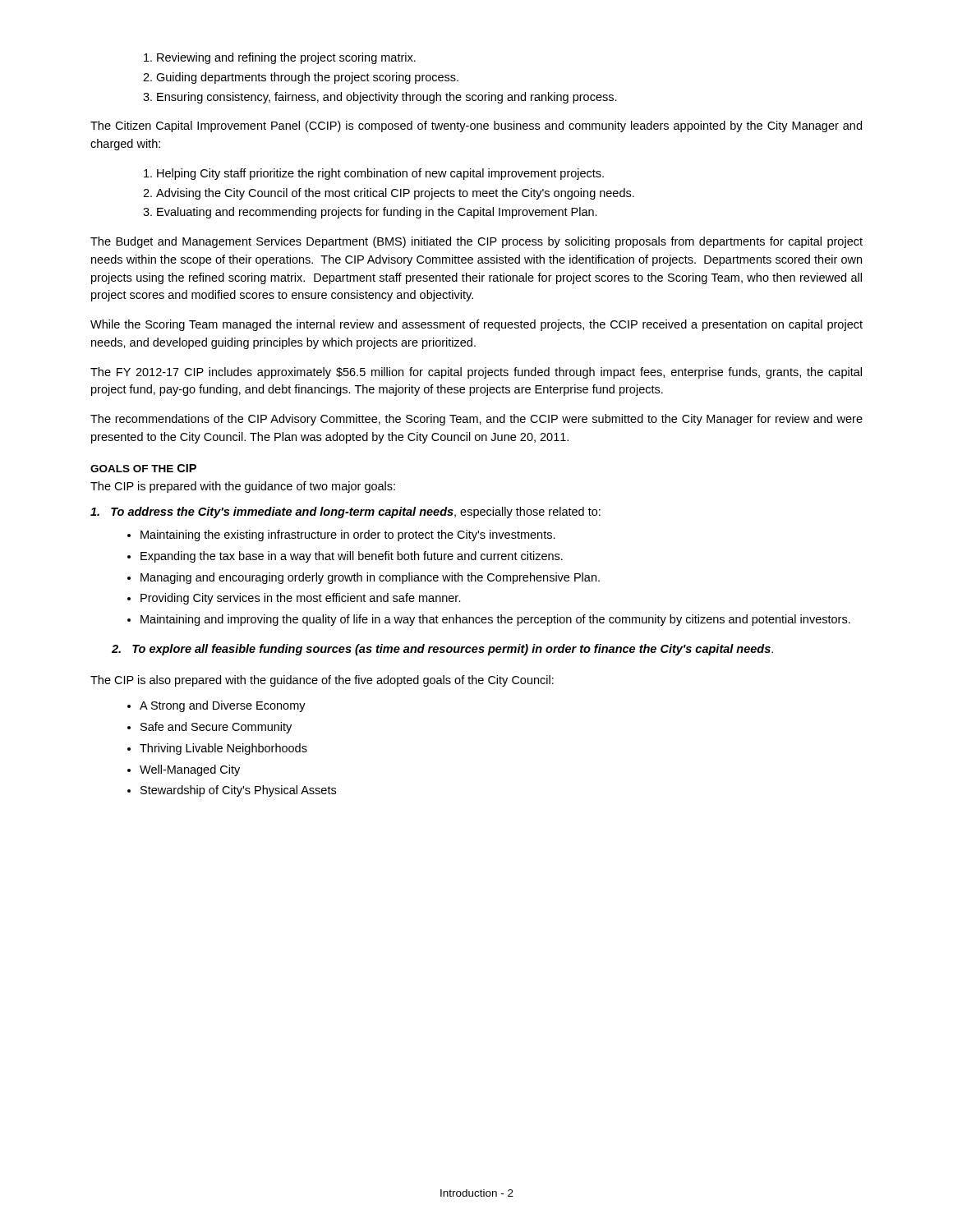Find a section header

tap(144, 468)
